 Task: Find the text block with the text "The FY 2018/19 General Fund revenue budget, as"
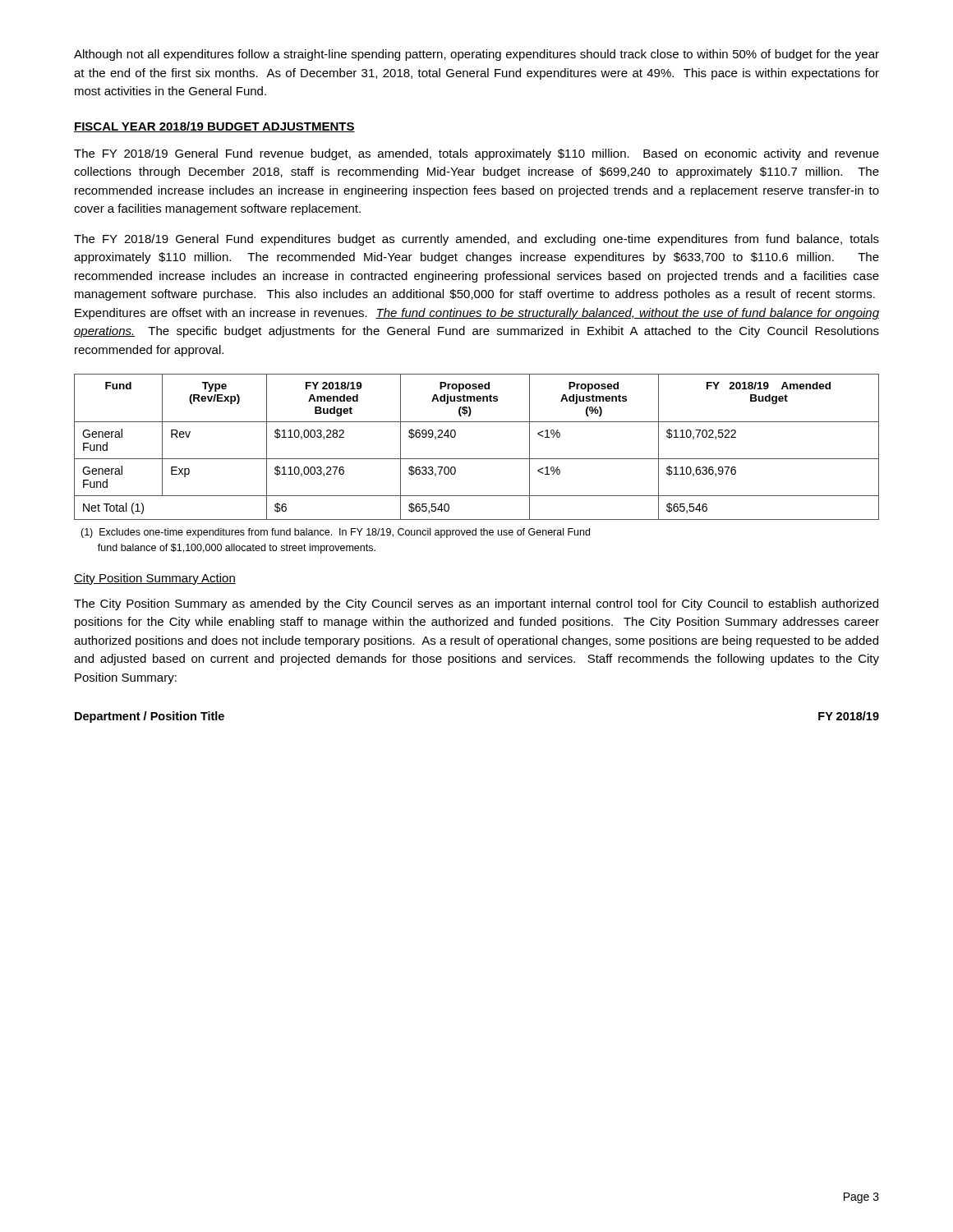point(476,180)
